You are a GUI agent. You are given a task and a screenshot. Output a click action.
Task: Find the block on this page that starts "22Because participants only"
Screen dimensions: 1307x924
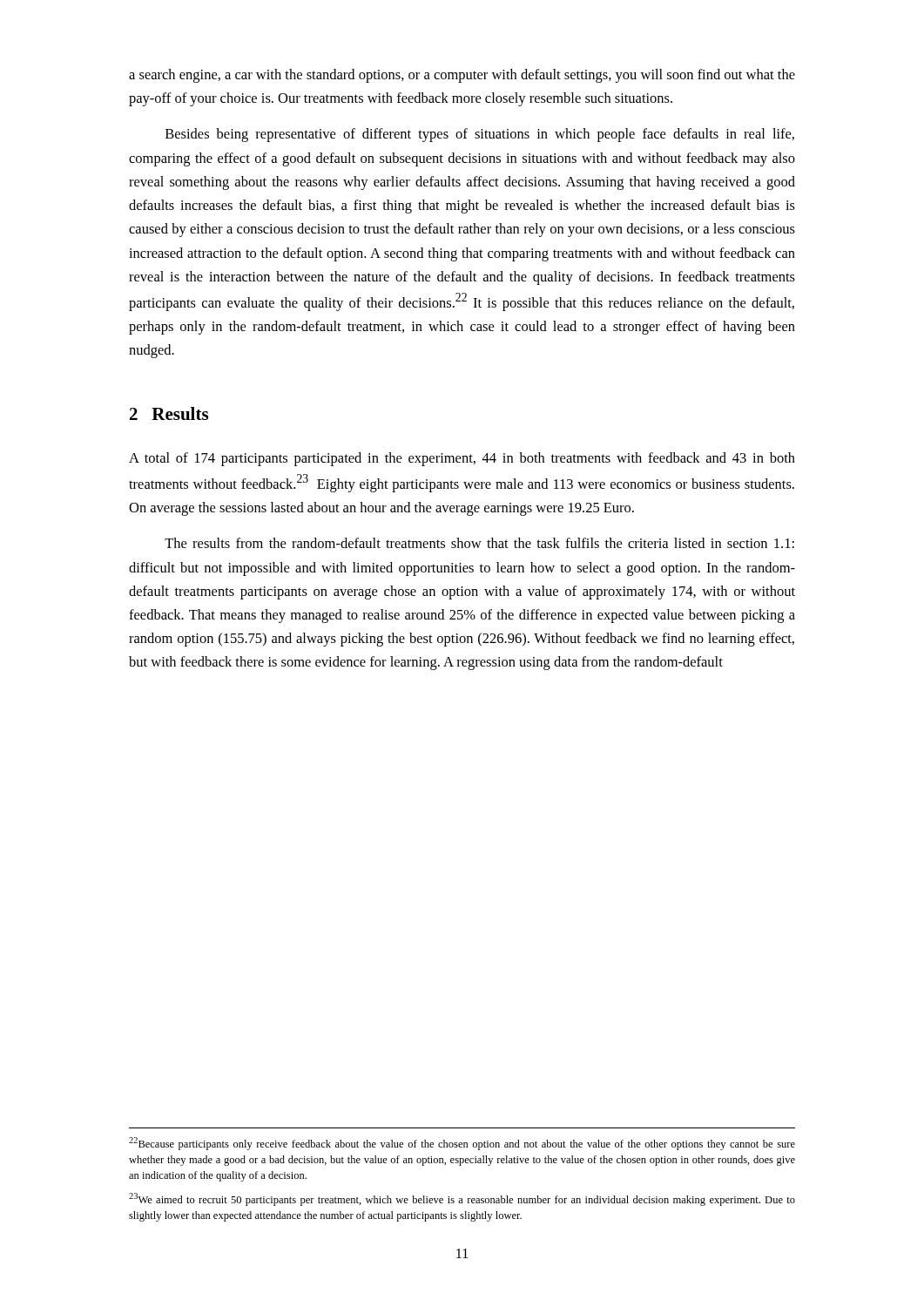pyautogui.click(x=462, y=1159)
